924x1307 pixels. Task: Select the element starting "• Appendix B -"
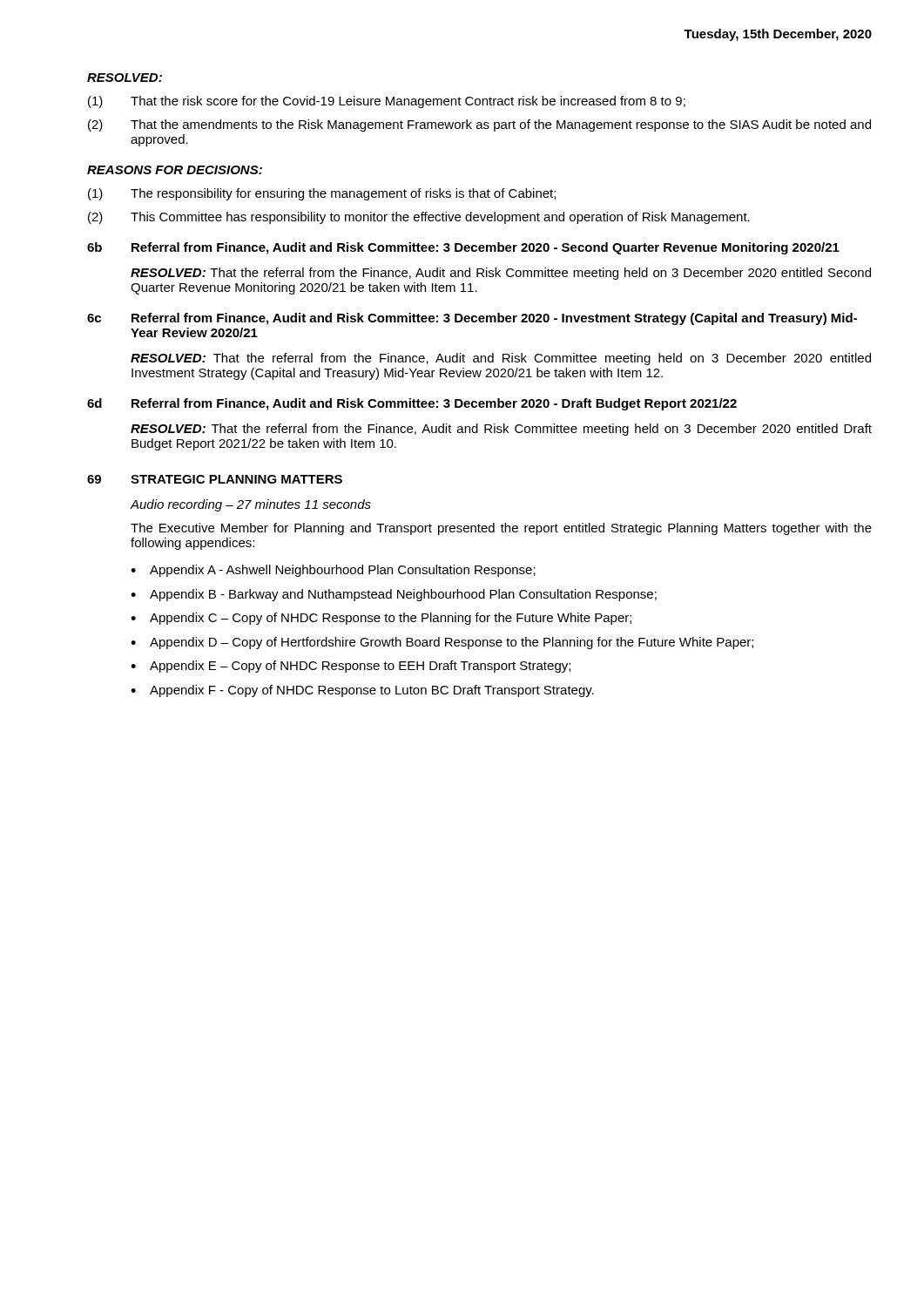coord(501,595)
